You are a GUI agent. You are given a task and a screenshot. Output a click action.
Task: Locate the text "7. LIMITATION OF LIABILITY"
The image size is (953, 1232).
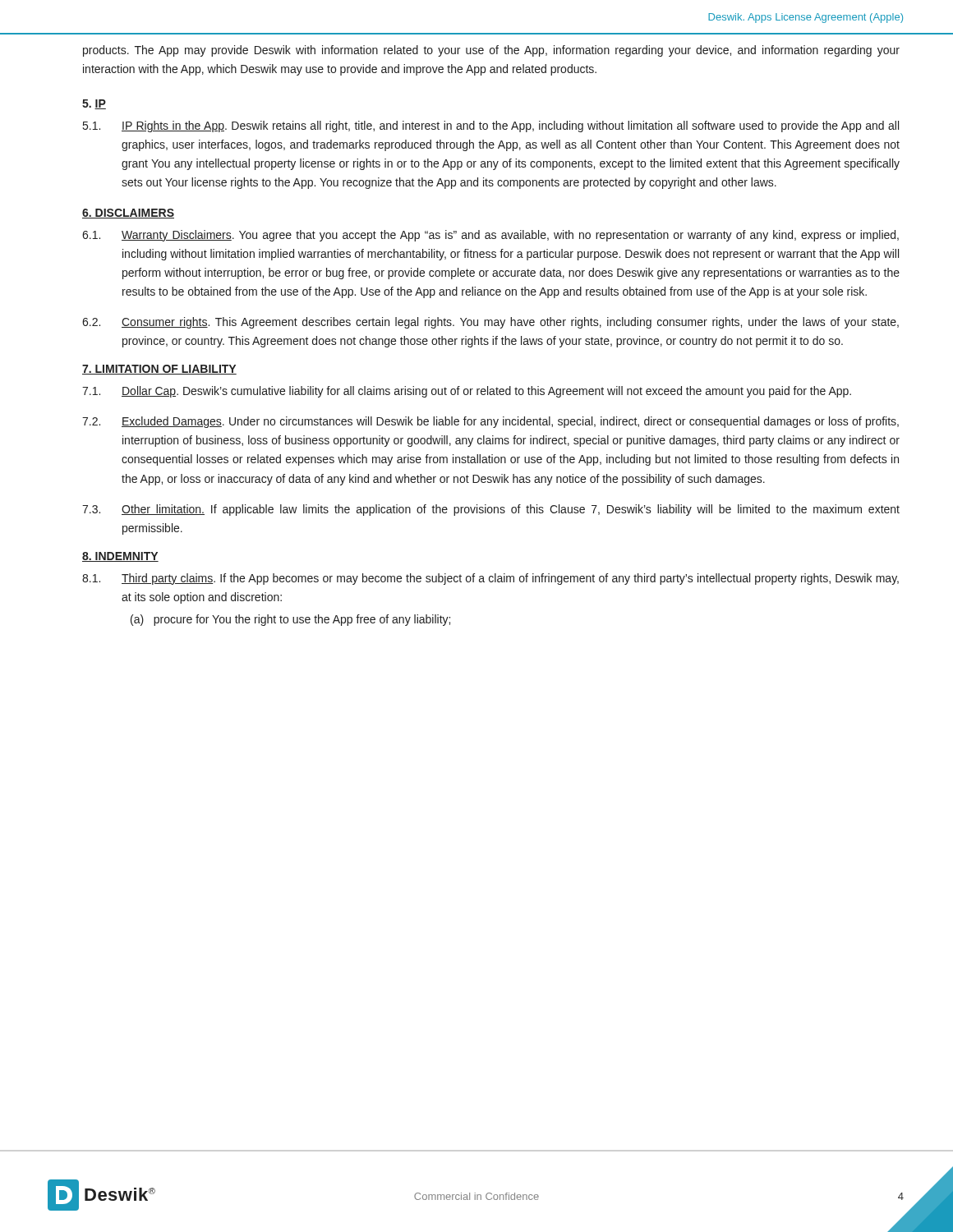(159, 369)
